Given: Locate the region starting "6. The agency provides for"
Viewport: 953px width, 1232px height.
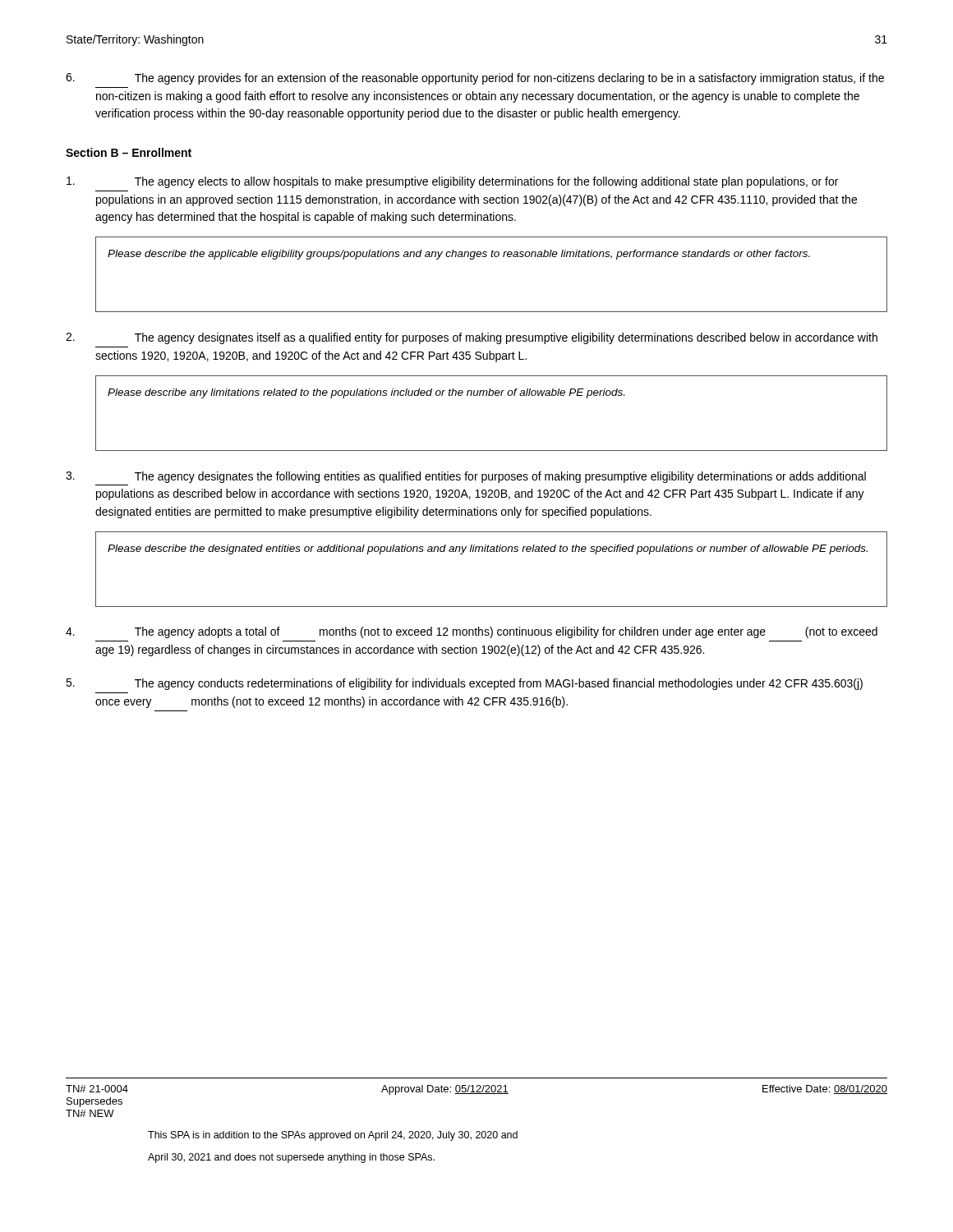Looking at the screenshot, I should point(476,96).
